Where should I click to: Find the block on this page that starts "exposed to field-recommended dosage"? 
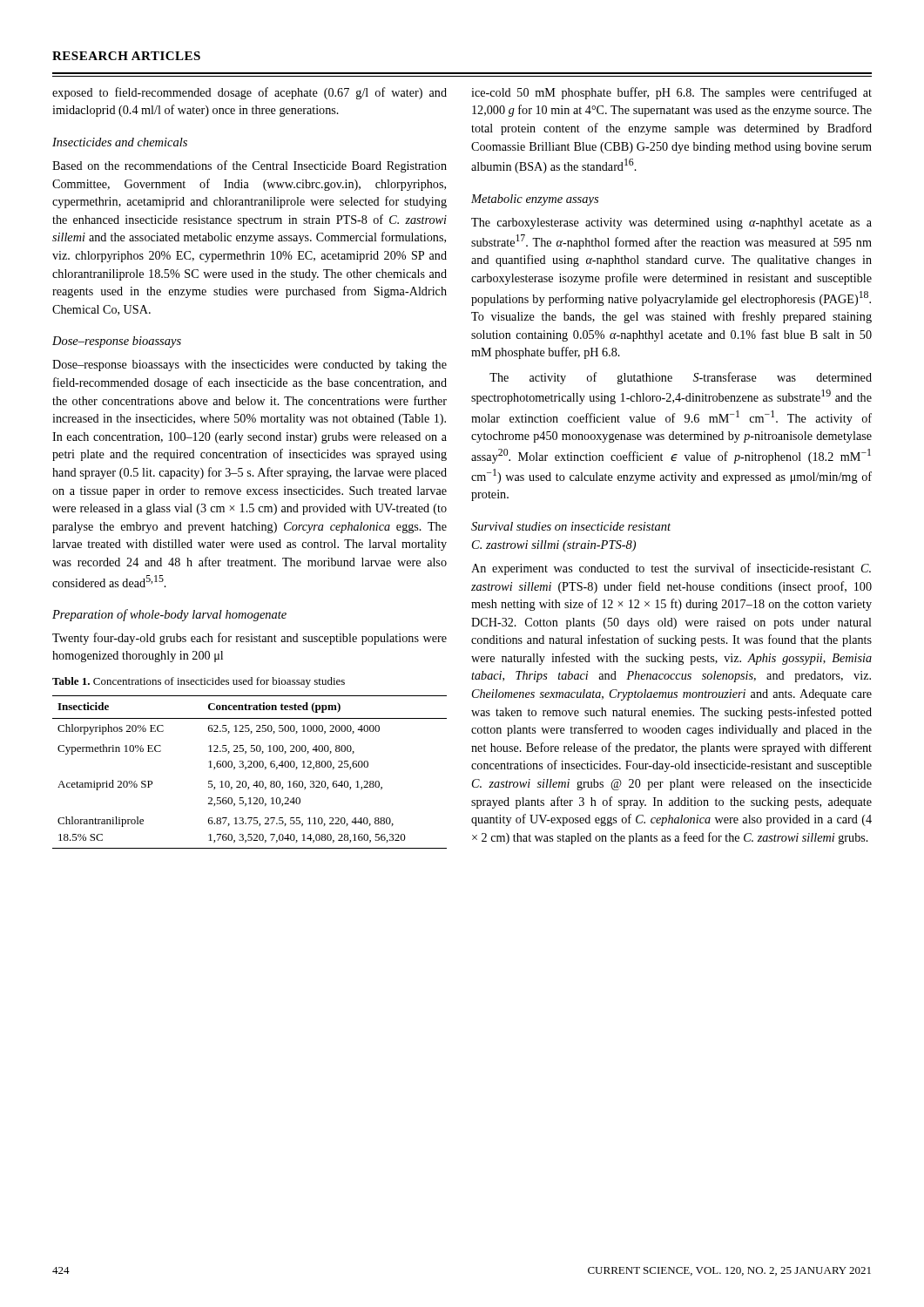250,101
